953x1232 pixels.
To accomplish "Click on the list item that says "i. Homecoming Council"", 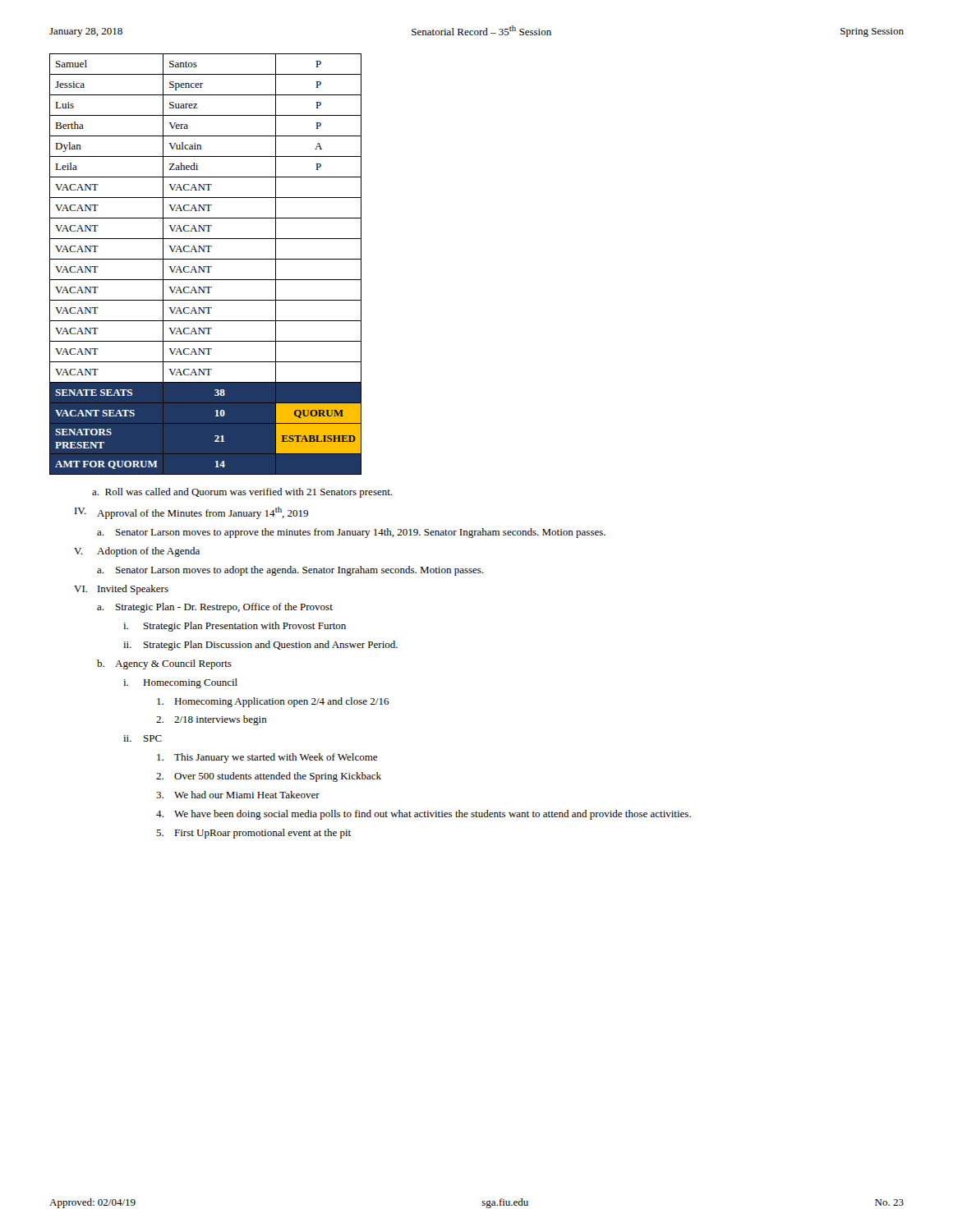I will point(180,683).
